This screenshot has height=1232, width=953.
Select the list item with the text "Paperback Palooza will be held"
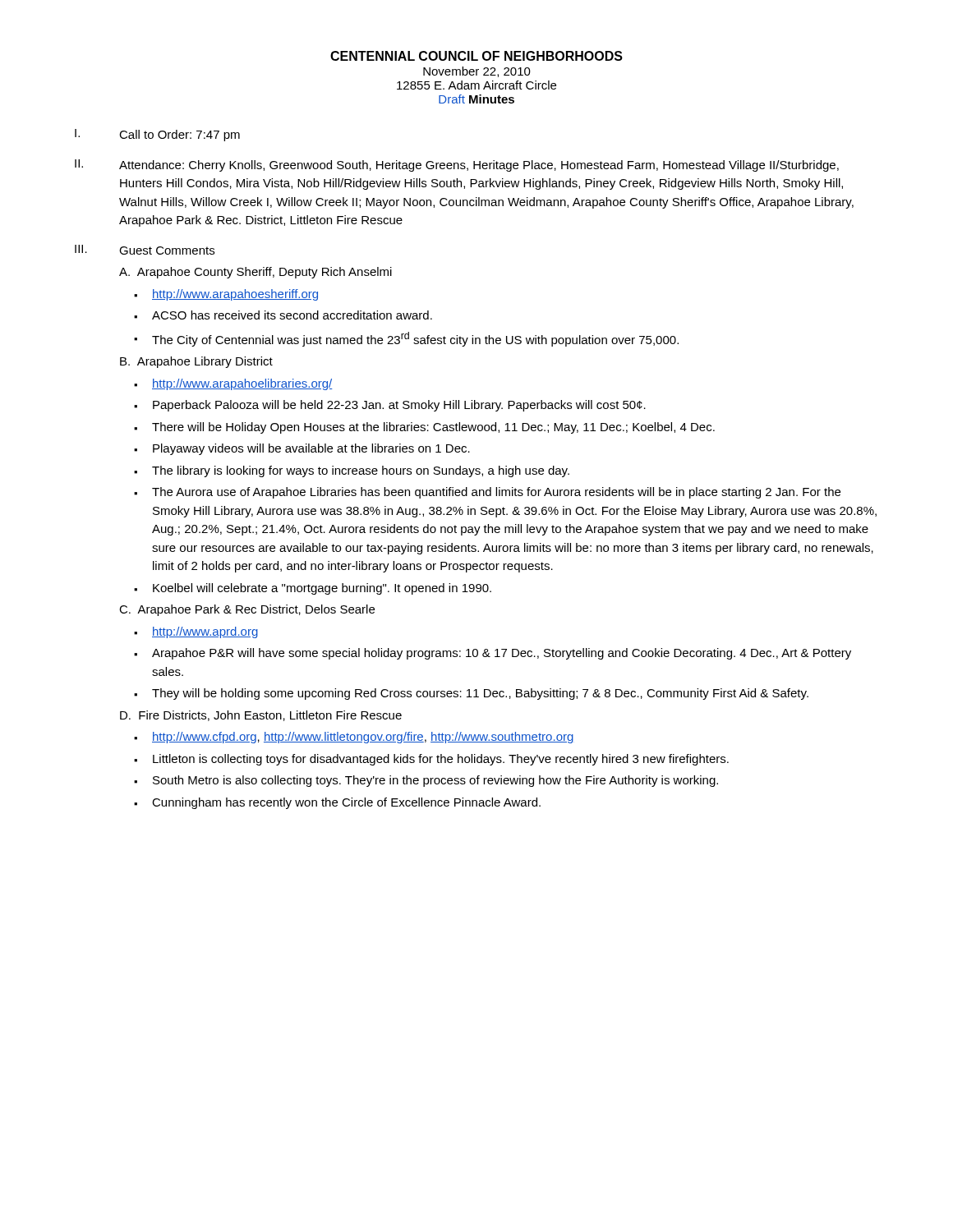(x=506, y=405)
